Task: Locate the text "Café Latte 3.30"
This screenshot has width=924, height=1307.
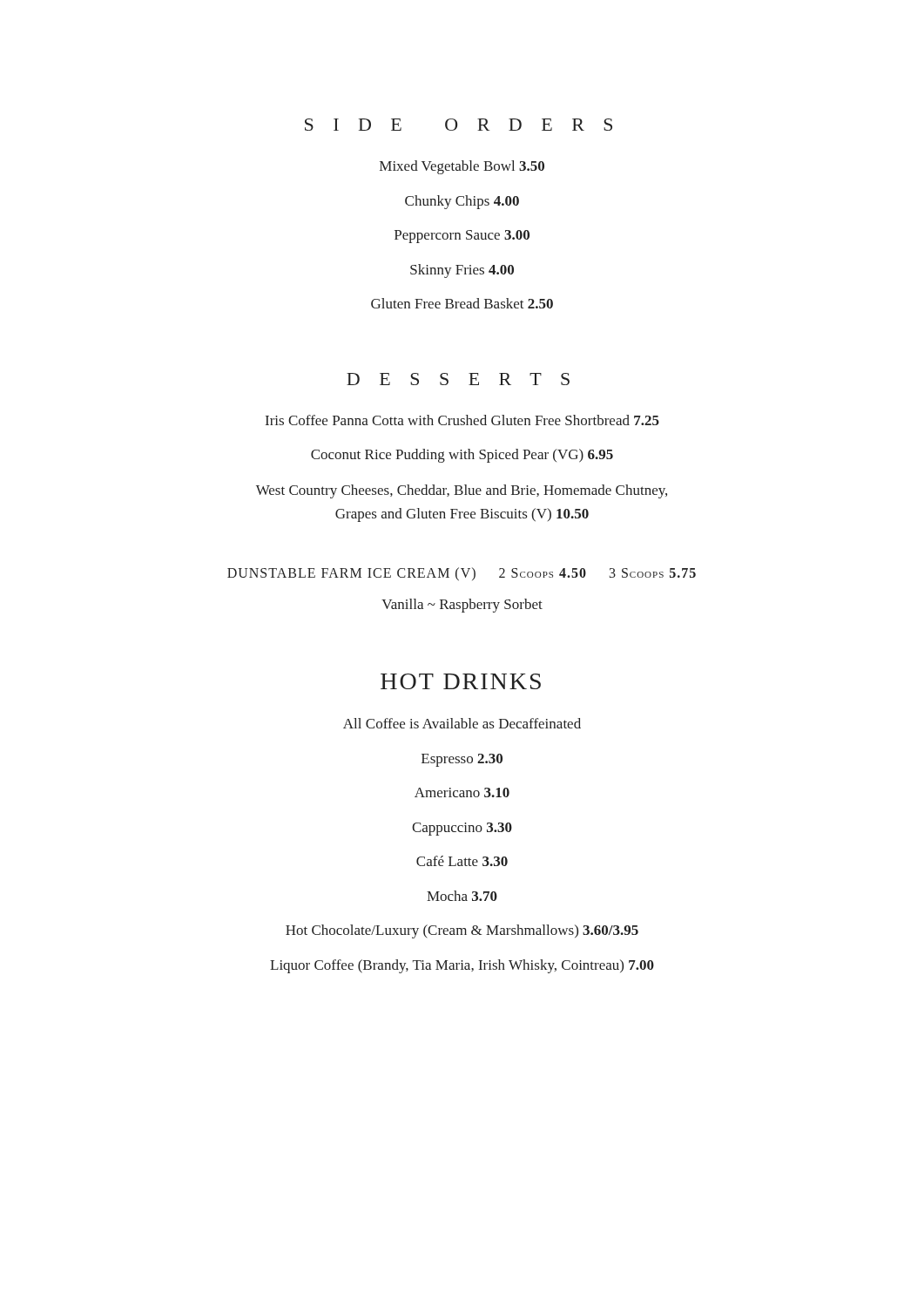Action: coord(462,862)
